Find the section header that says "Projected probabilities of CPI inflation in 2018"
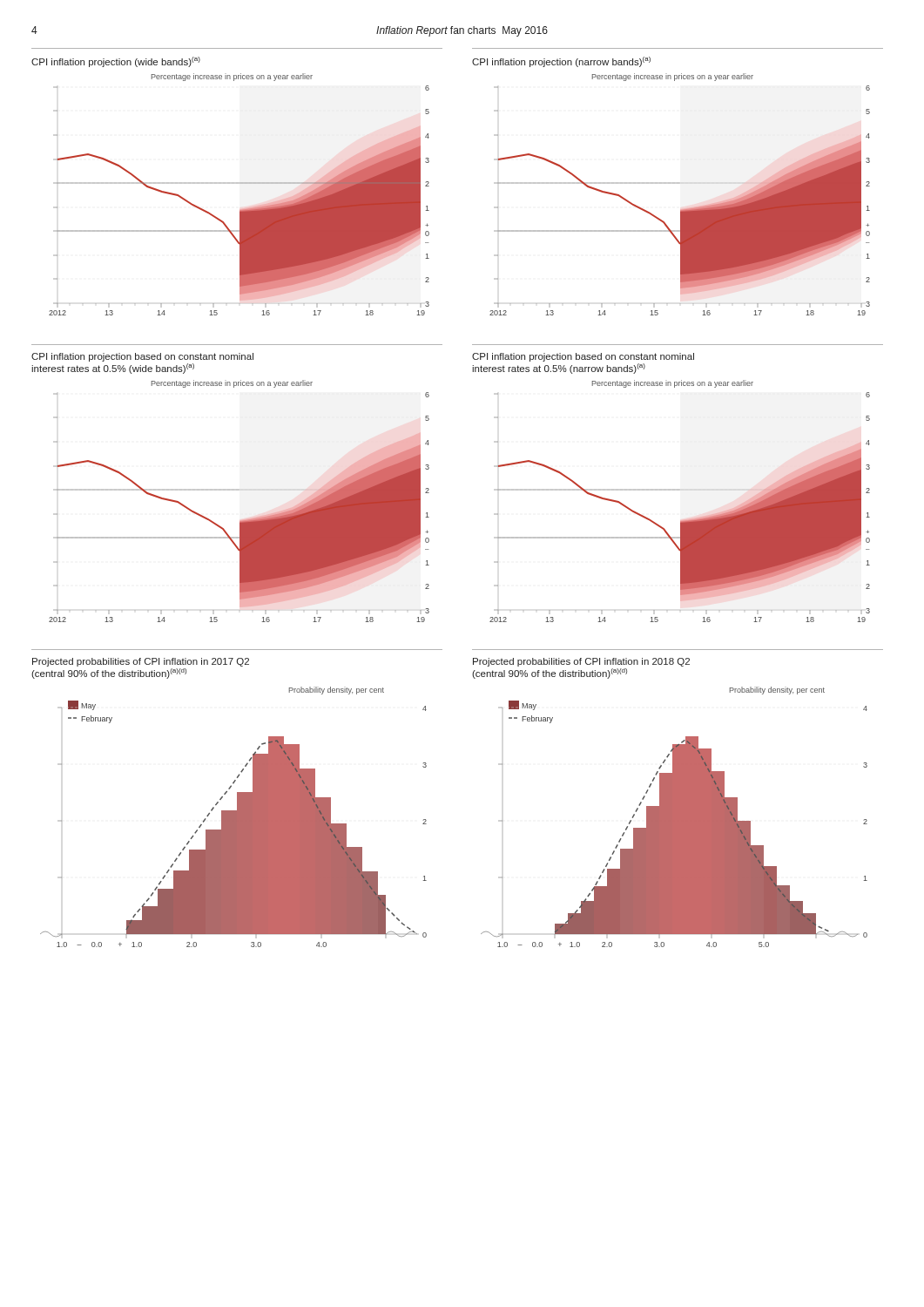 [581, 667]
